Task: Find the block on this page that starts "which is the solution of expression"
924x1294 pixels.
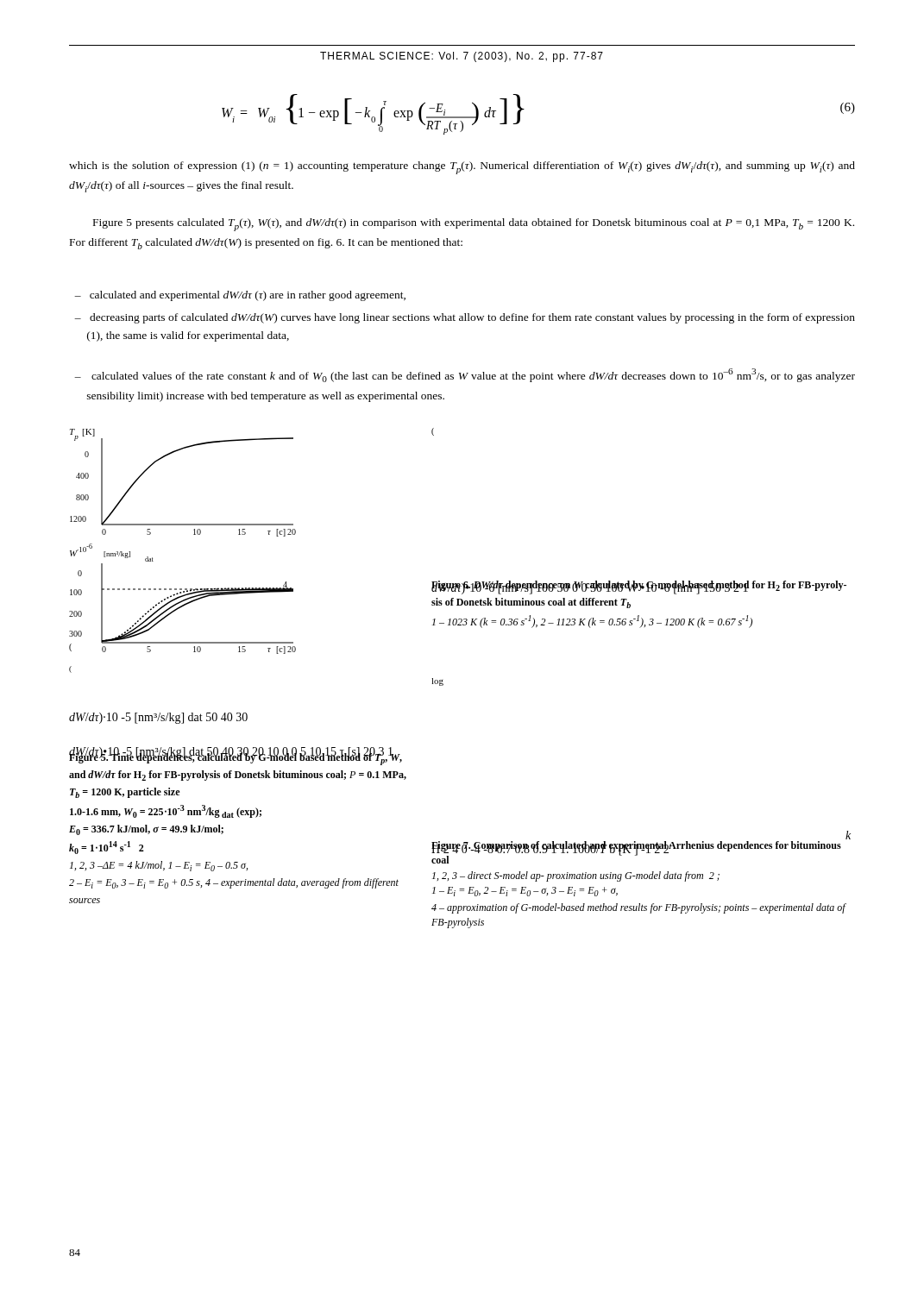Action: (x=462, y=176)
